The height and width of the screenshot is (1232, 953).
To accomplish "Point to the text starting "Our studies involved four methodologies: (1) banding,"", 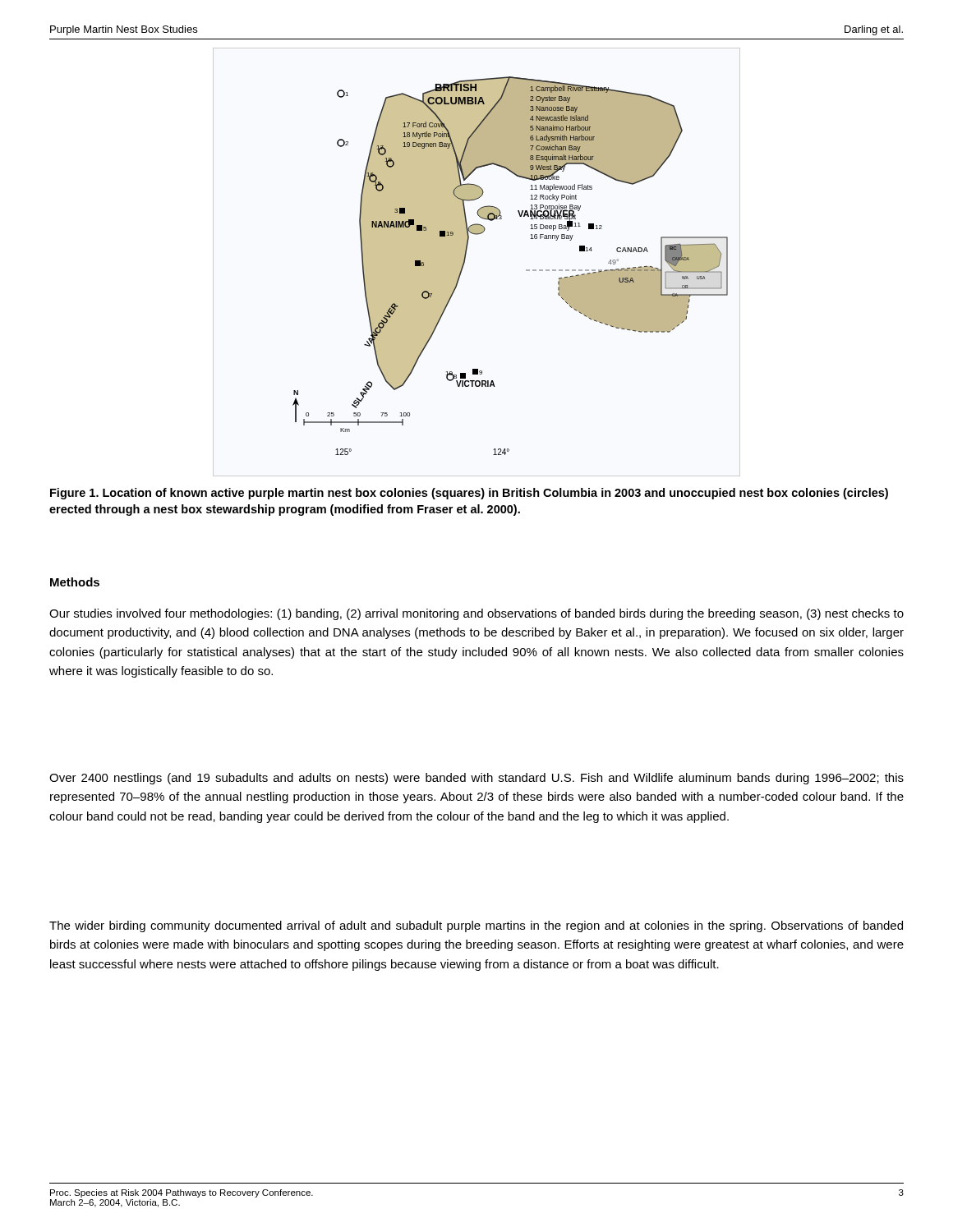I will click(x=476, y=642).
